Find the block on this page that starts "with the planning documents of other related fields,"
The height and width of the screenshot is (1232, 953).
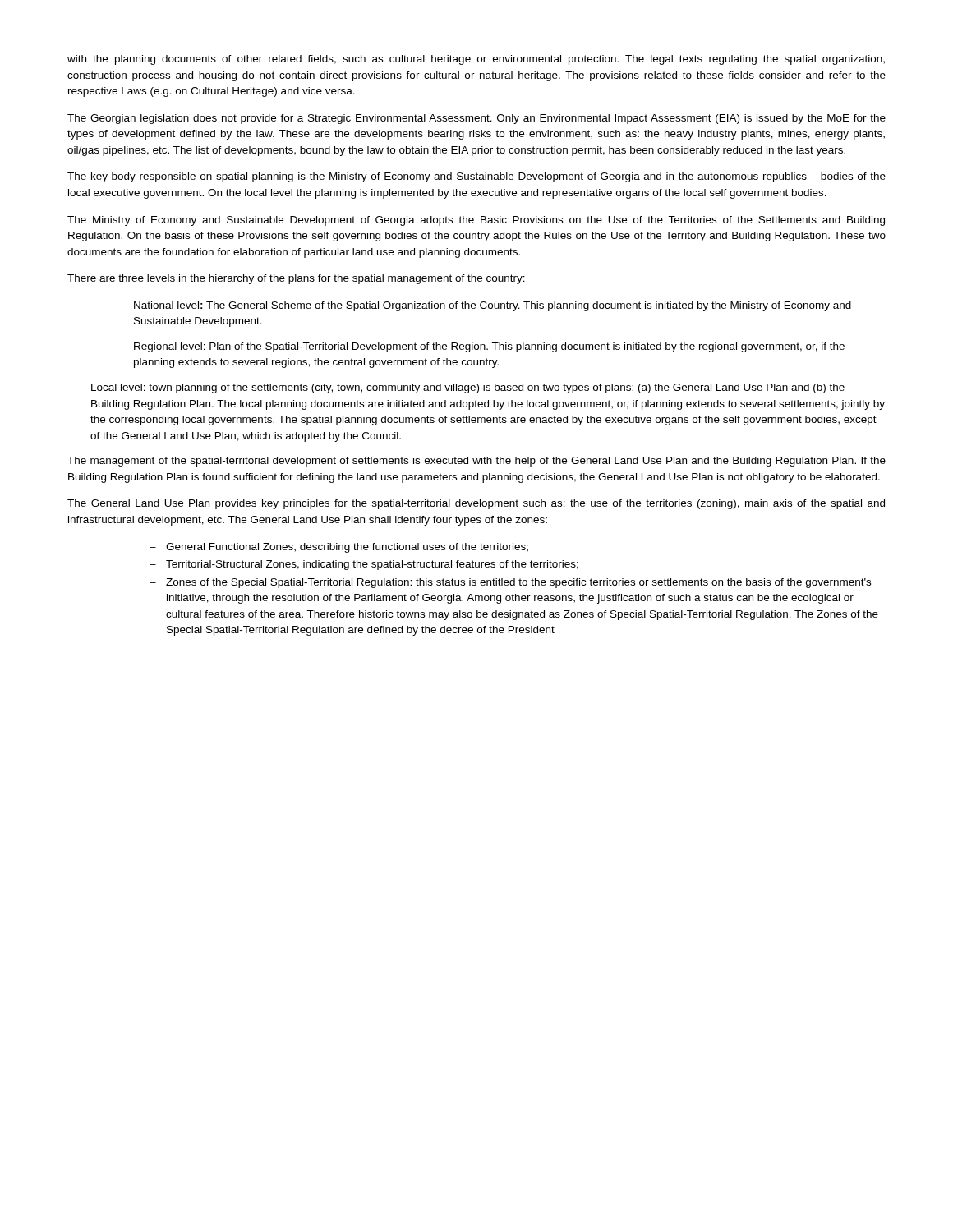click(x=476, y=75)
